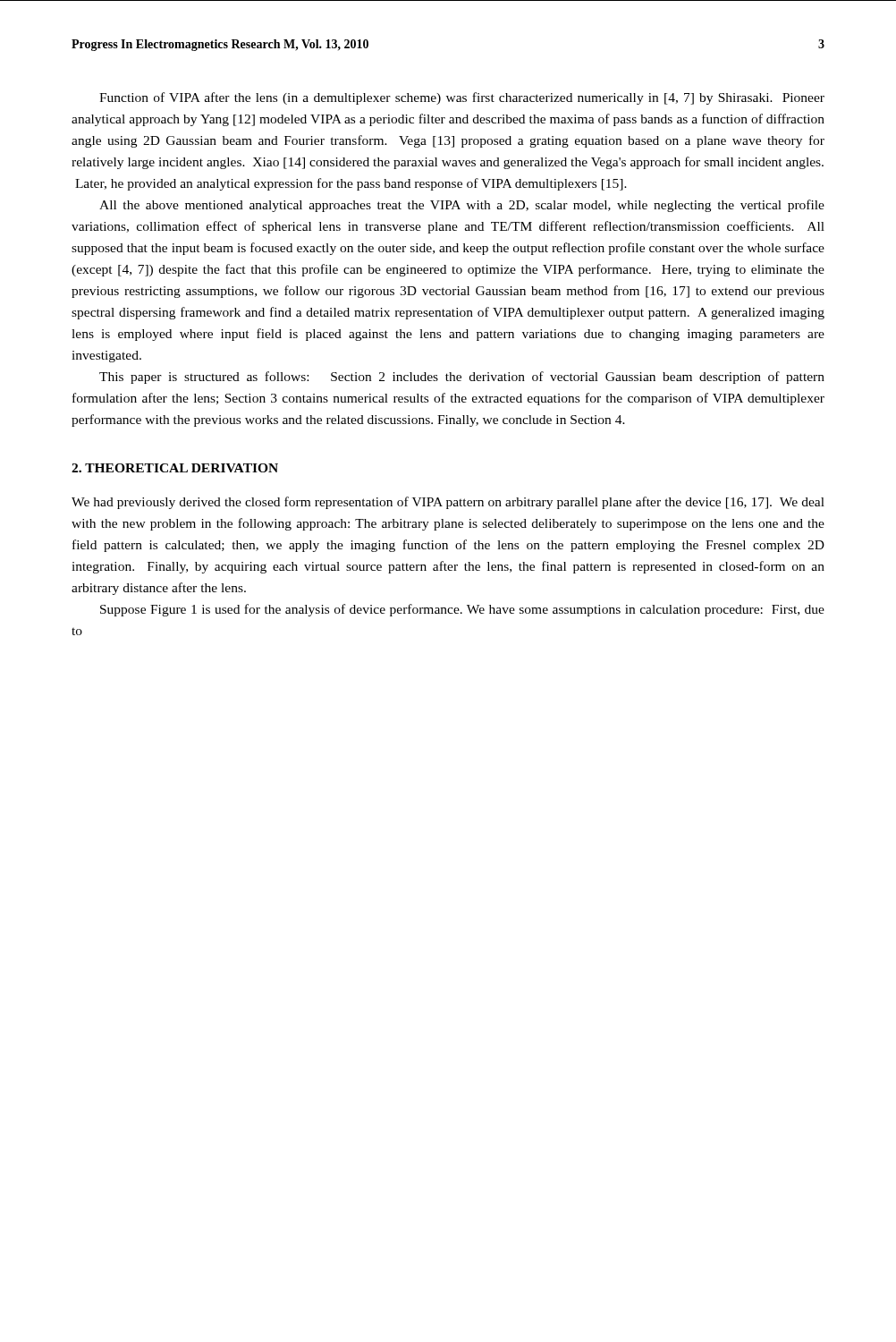Image resolution: width=896 pixels, height=1342 pixels.
Task: Locate the text block containing "Suppose Figure 1"
Action: tap(448, 620)
